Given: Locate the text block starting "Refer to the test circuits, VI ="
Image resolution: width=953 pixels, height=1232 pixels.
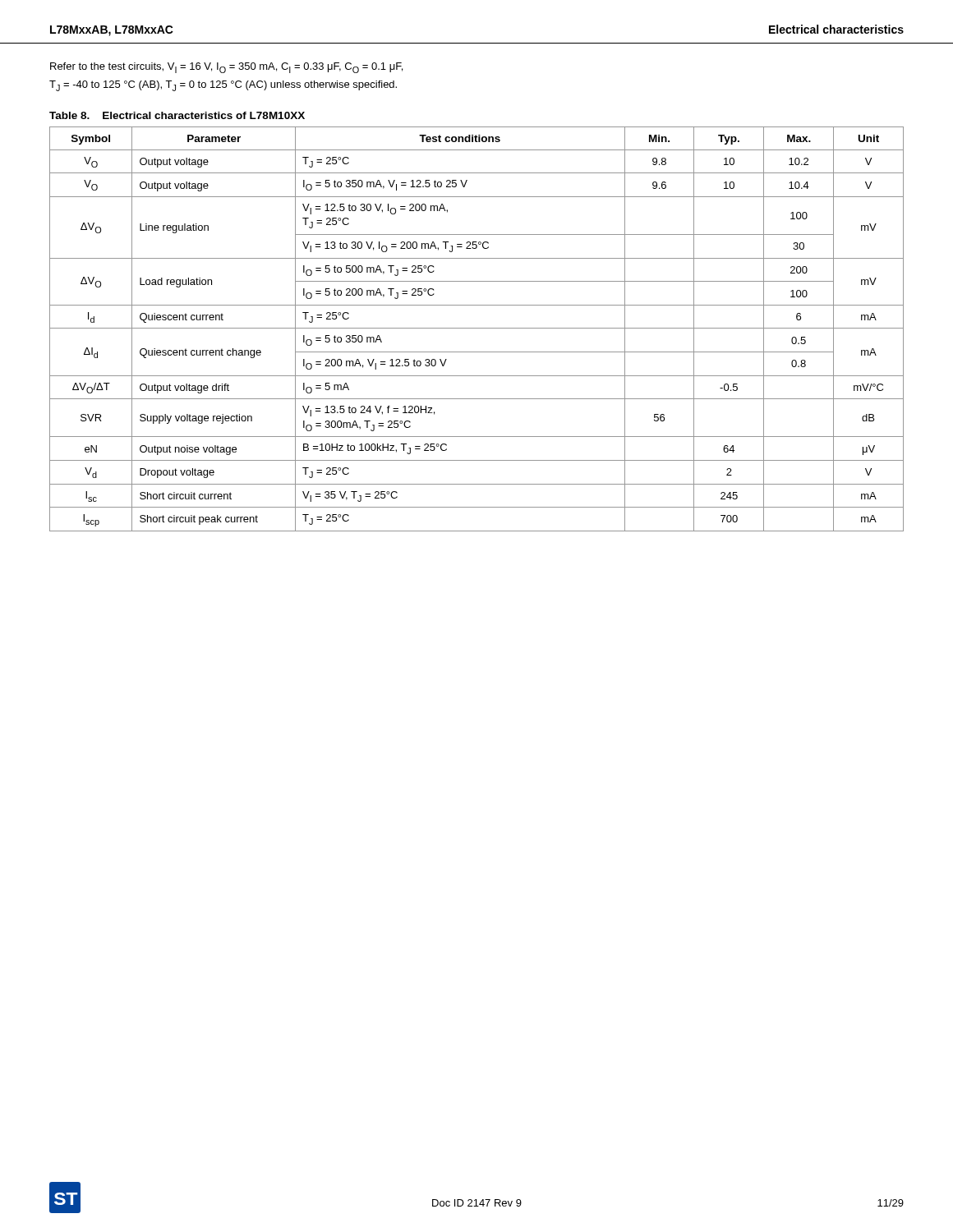Looking at the screenshot, I should click(x=226, y=76).
